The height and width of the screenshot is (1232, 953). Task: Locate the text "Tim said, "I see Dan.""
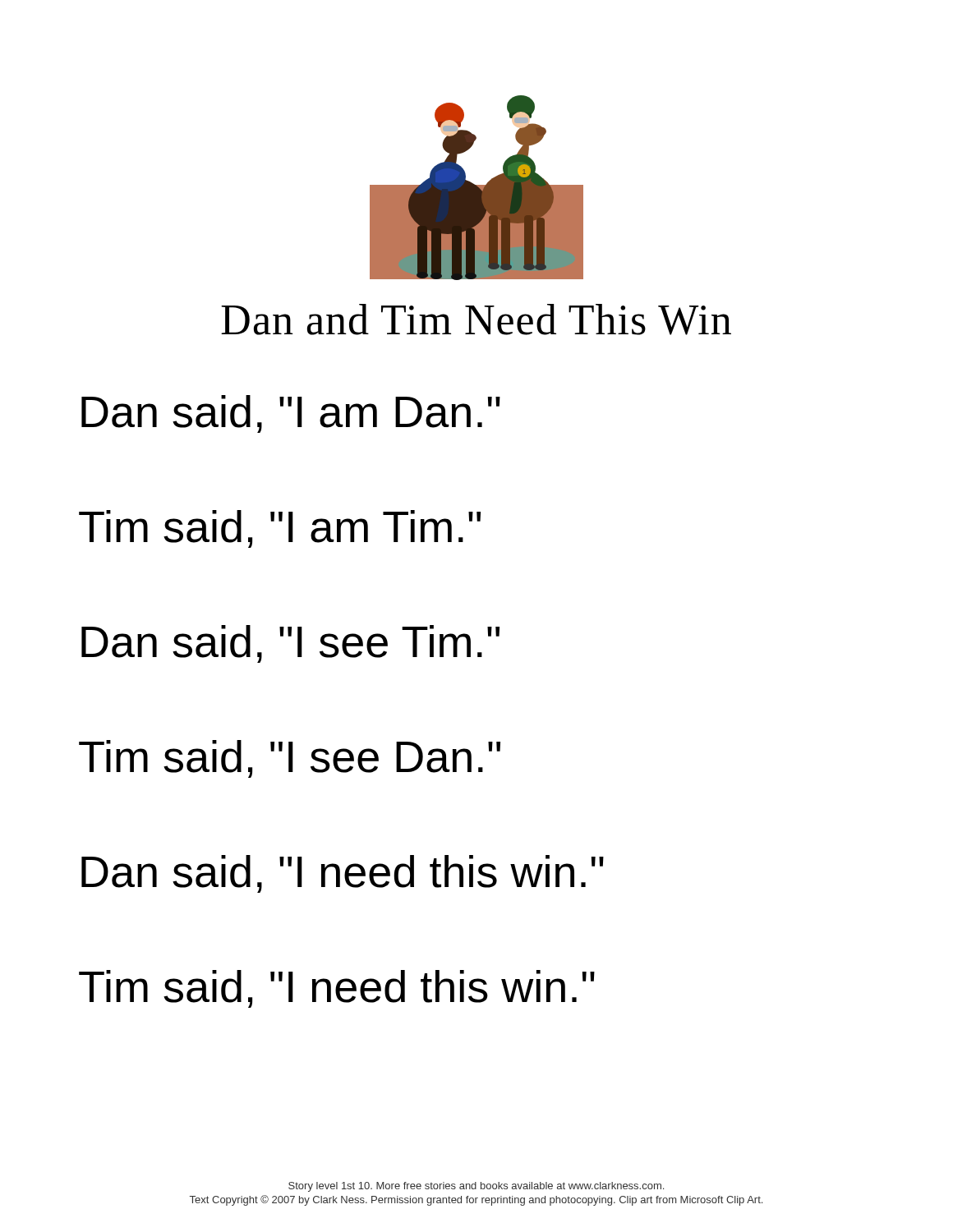tap(290, 756)
